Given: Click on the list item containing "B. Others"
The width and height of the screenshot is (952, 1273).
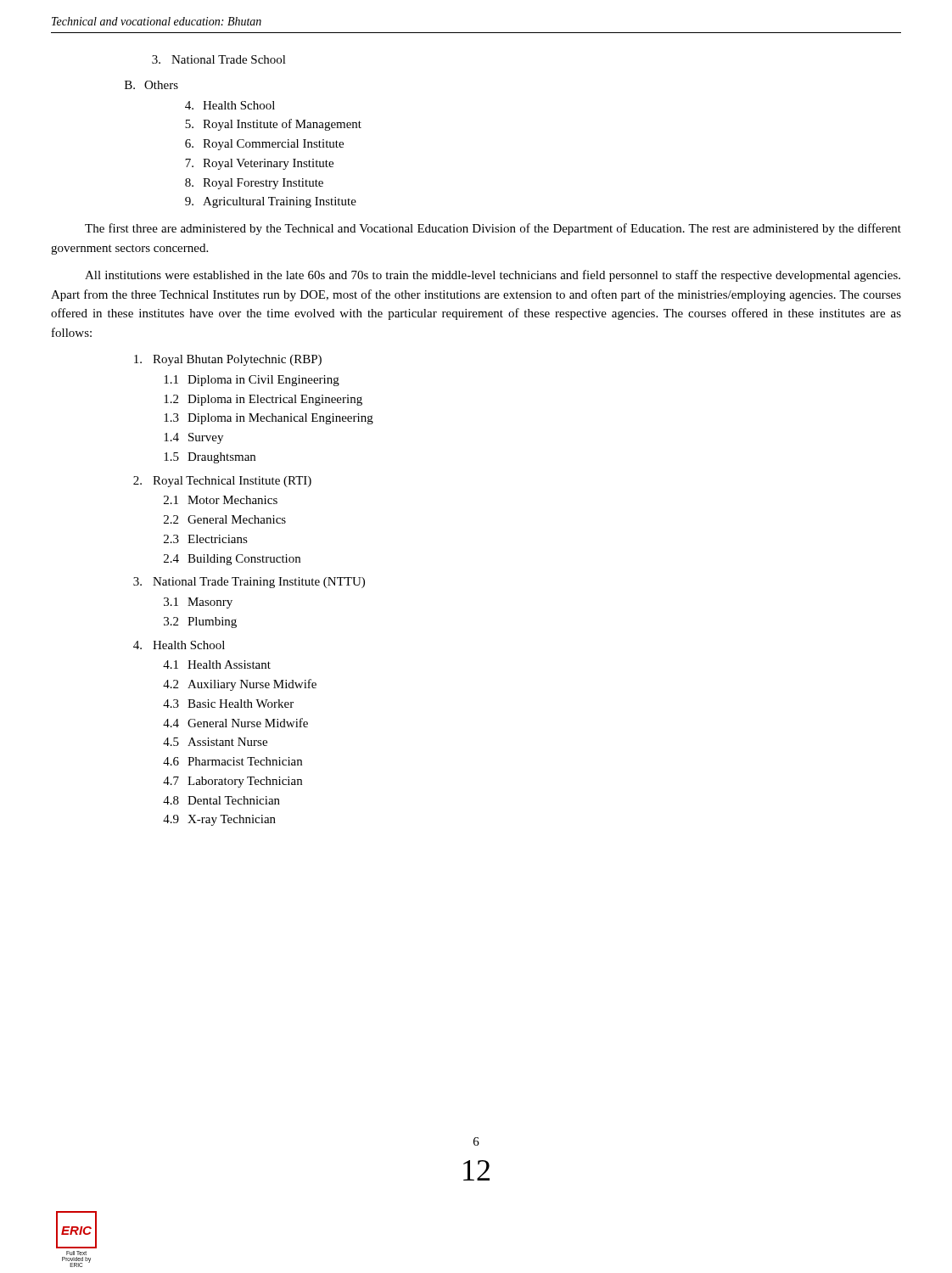Looking at the screenshot, I should (145, 85).
